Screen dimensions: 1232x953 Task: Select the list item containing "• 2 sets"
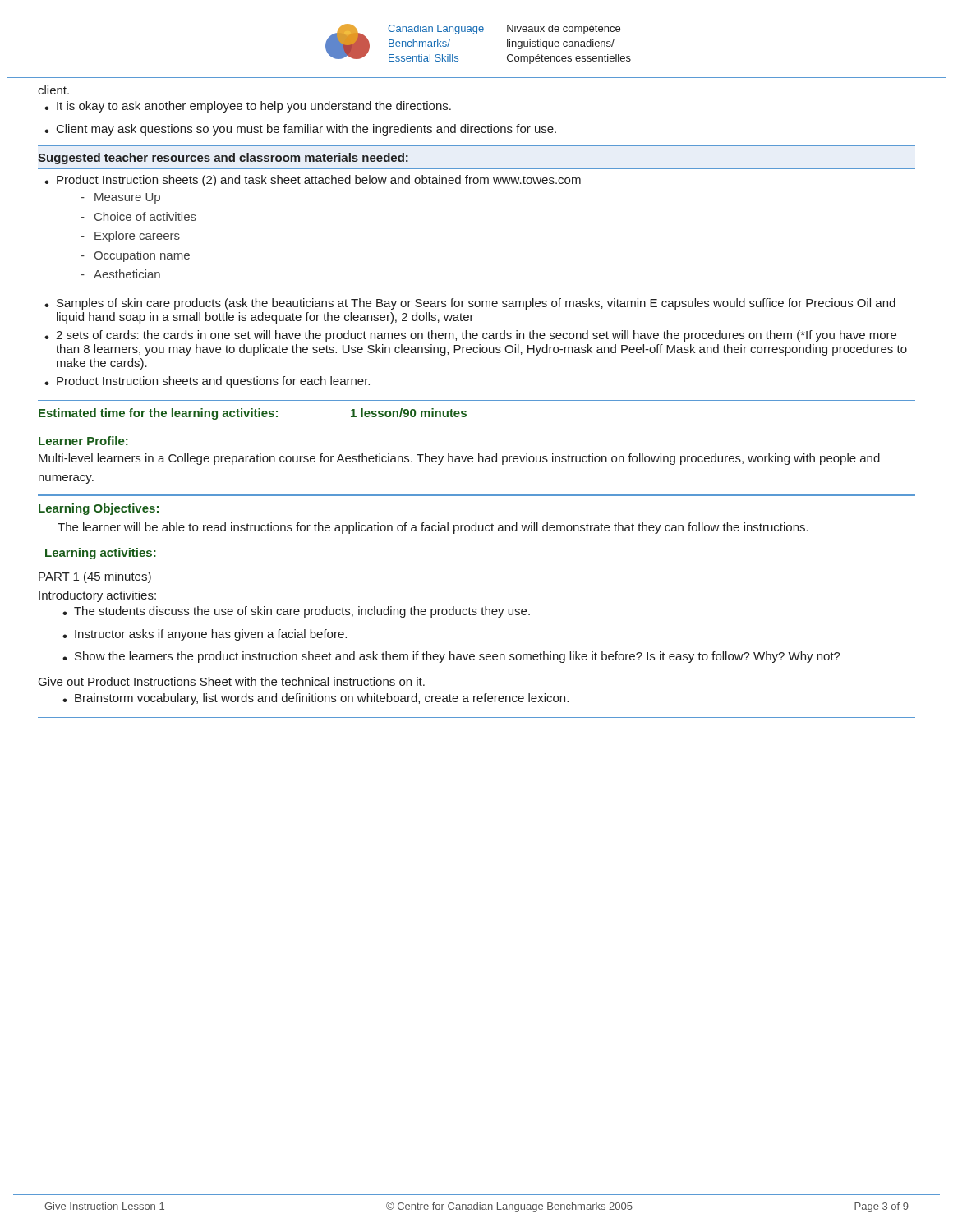pos(480,349)
